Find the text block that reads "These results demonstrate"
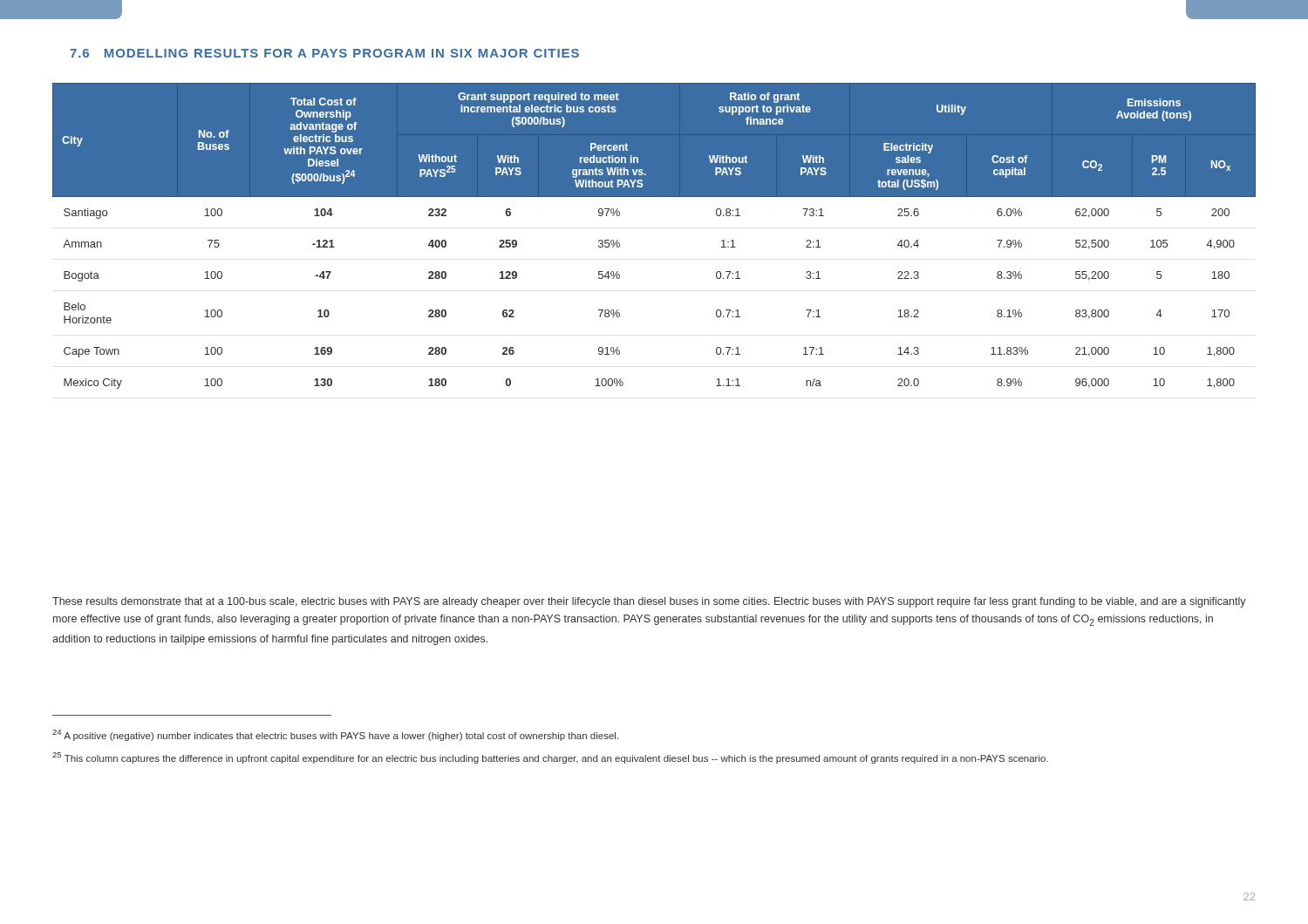The width and height of the screenshot is (1308, 924). tap(649, 620)
